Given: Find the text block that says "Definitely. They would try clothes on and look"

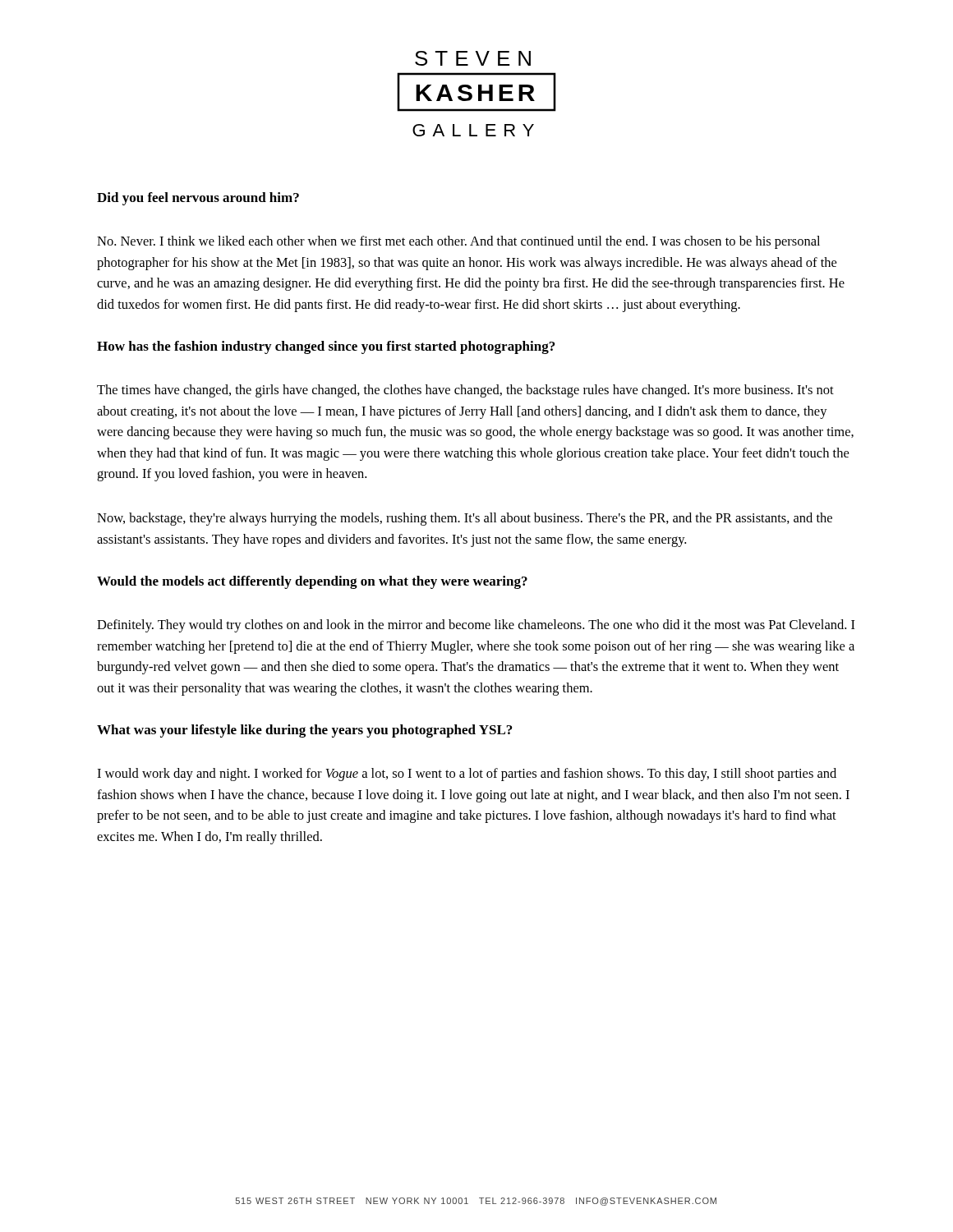Looking at the screenshot, I should [476, 656].
